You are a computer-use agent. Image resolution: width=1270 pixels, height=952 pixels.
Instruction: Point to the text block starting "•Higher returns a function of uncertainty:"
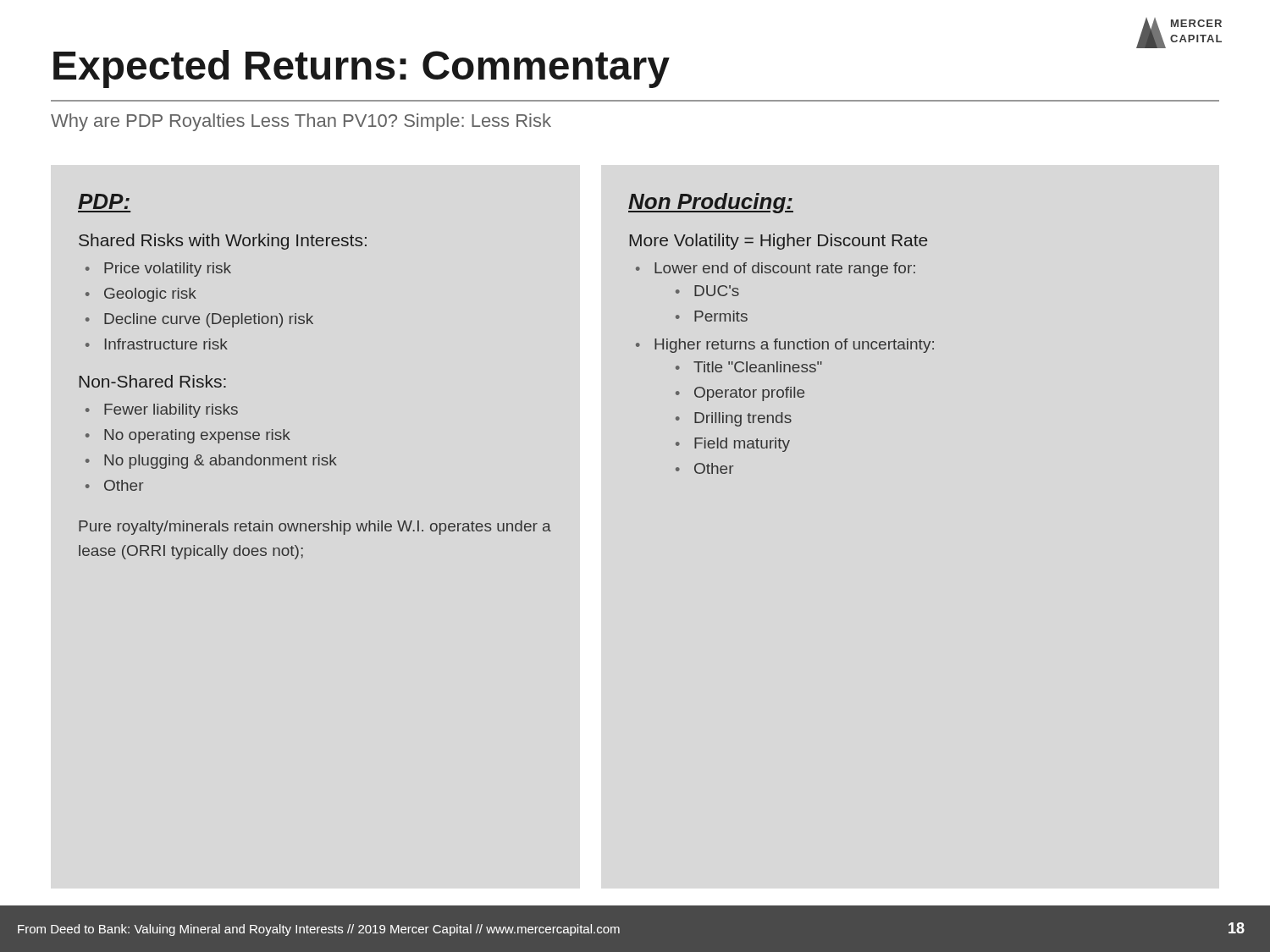click(785, 345)
